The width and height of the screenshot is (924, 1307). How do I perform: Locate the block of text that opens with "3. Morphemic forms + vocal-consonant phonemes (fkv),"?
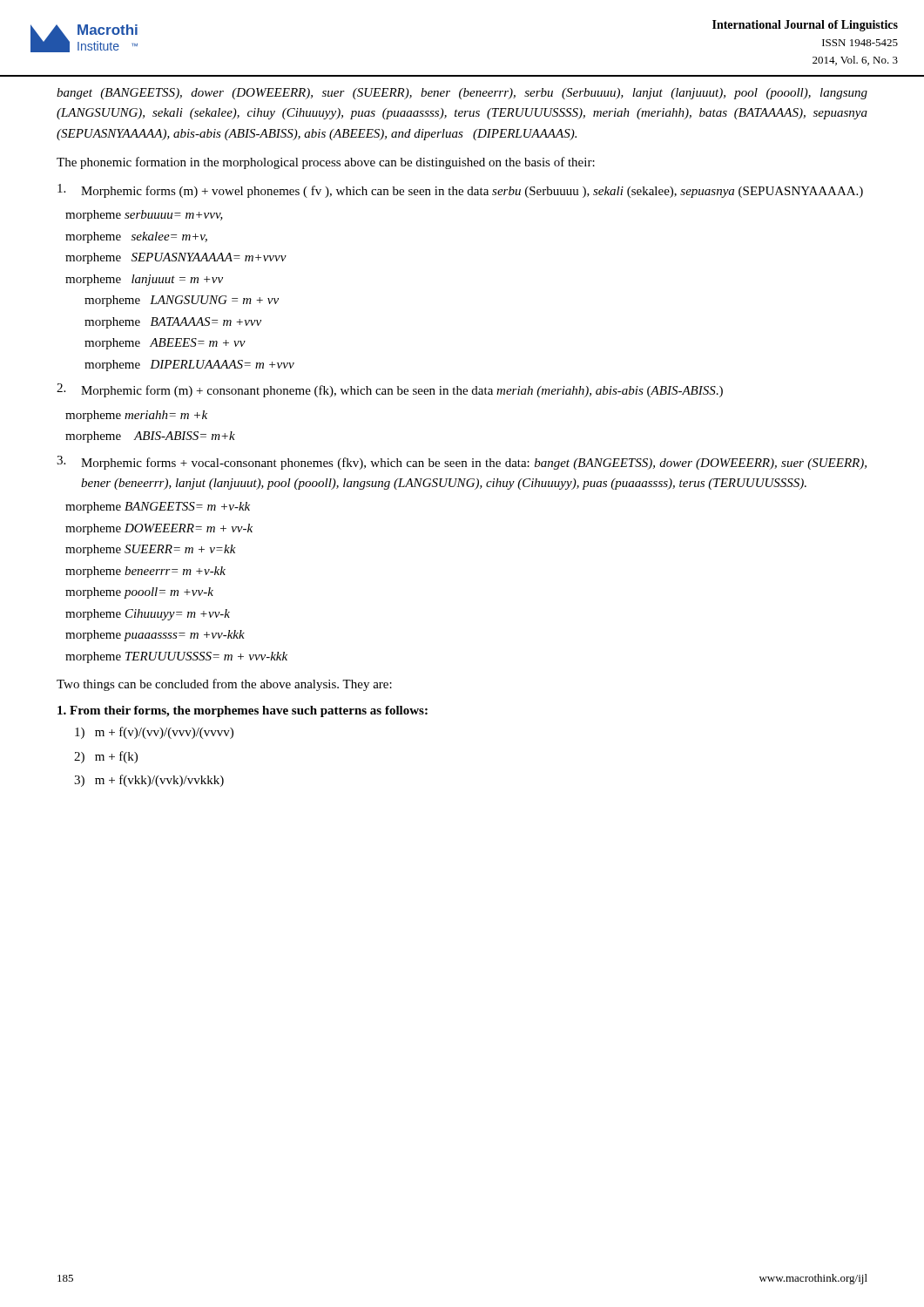coord(462,473)
